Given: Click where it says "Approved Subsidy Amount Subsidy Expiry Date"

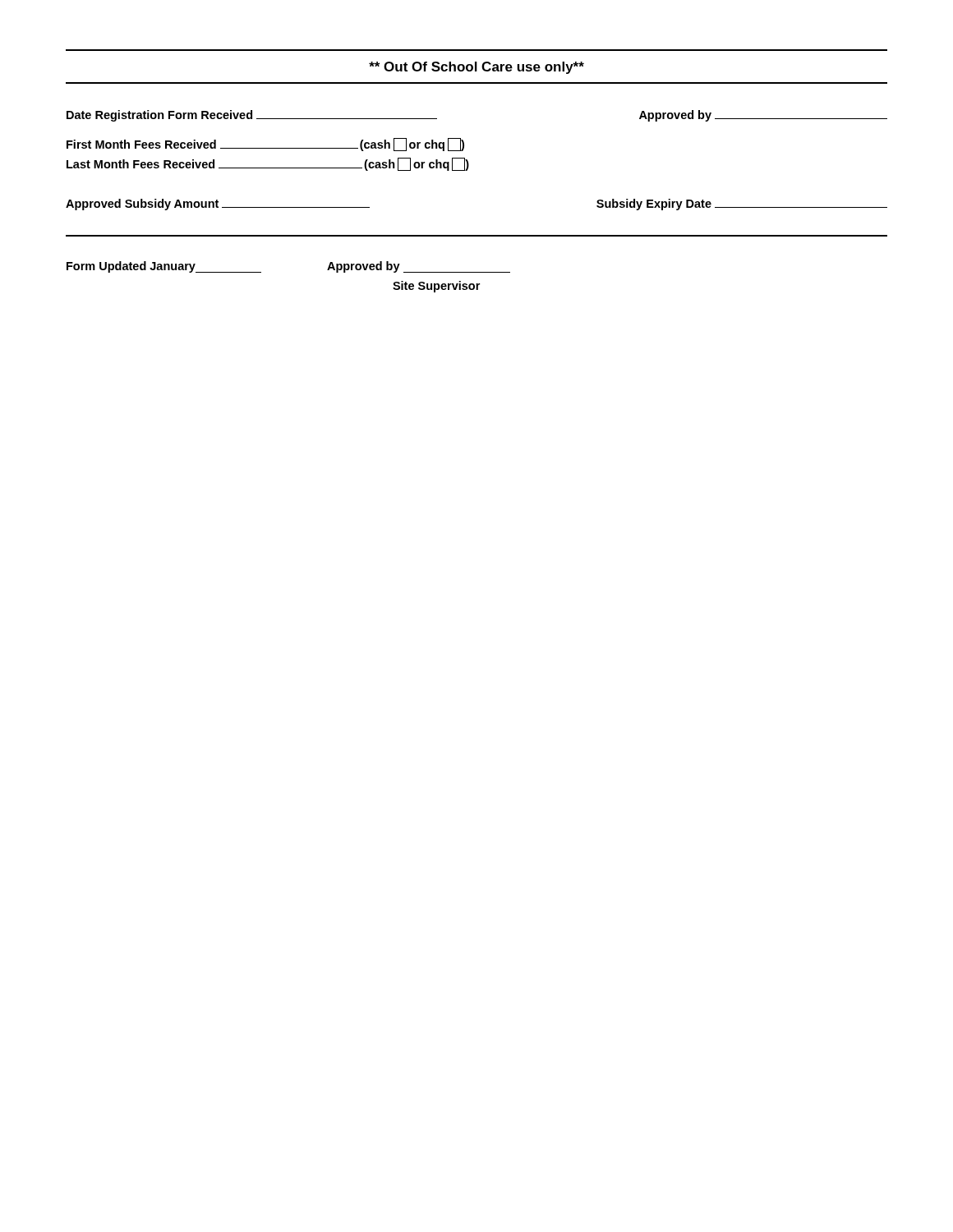Looking at the screenshot, I should tap(147, 204).
